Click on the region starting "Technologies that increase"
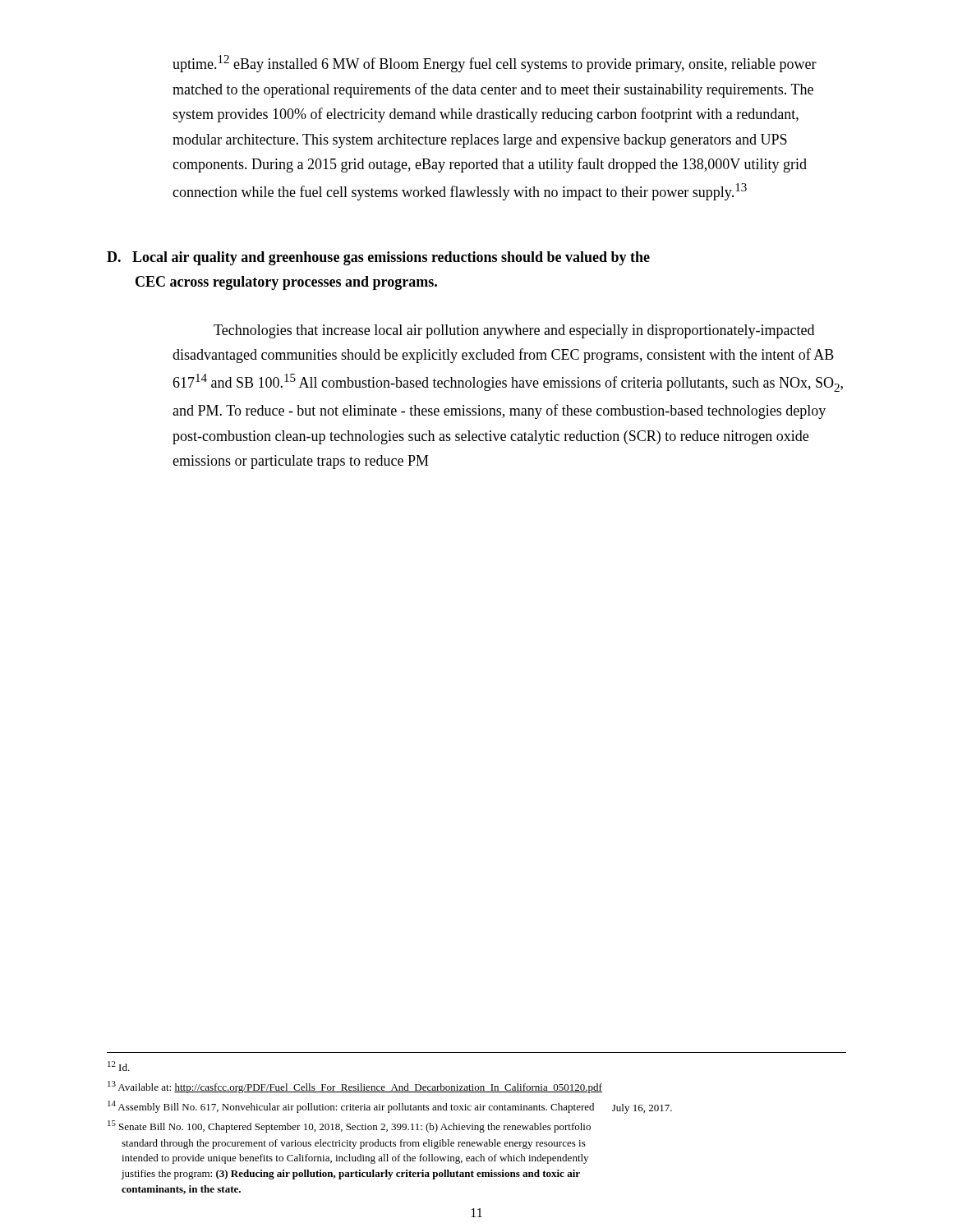The width and height of the screenshot is (953, 1232). tap(509, 396)
